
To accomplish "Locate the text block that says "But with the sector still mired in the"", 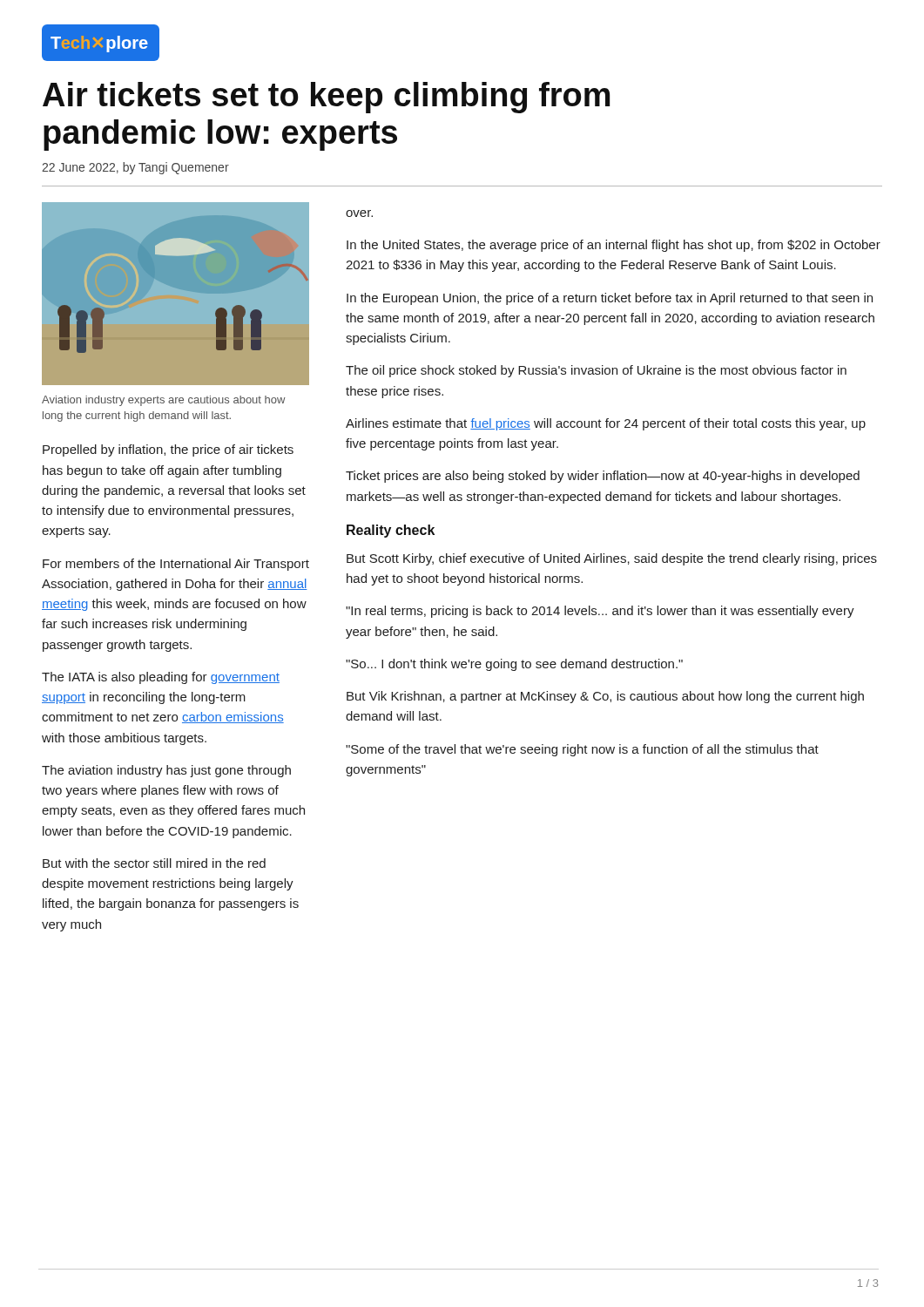I will click(170, 893).
